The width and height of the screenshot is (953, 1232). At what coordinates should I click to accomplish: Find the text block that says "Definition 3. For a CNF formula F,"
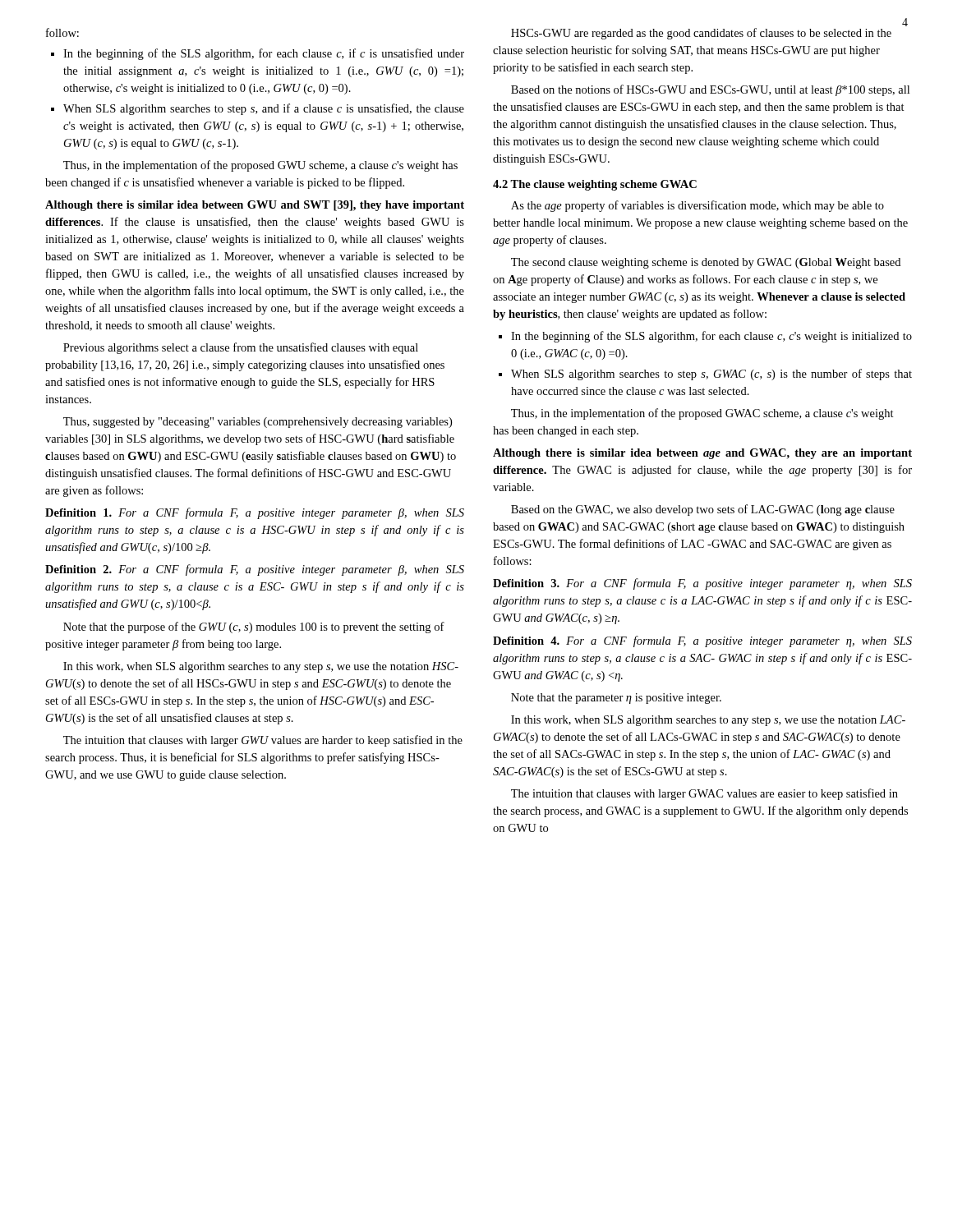[702, 601]
